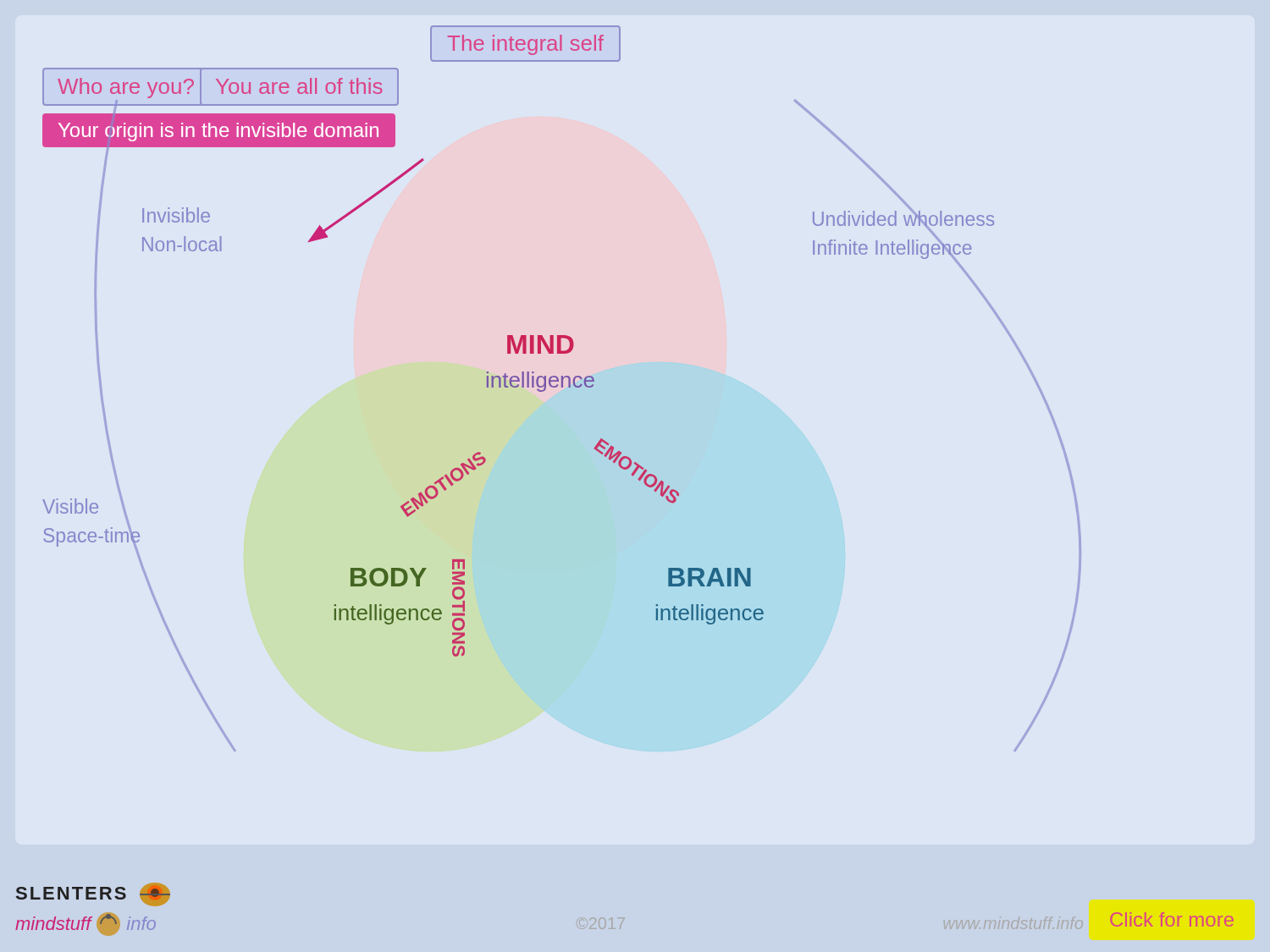The height and width of the screenshot is (952, 1270).
Task: Navigate to the element starting "Your origin is in the invisible"
Action: point(219,130)
